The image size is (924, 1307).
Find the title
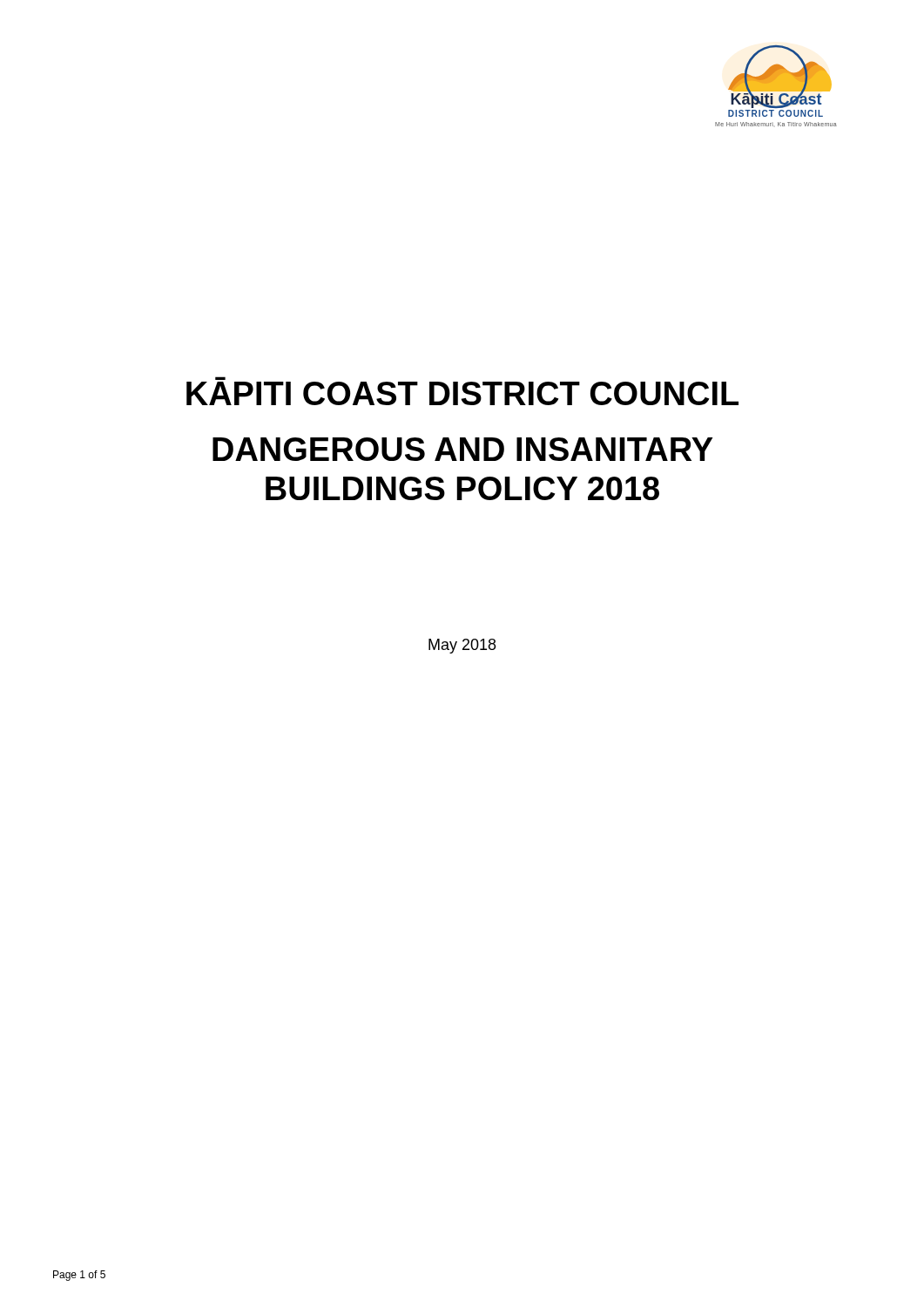pyautogui.click(x=462, y=442)
